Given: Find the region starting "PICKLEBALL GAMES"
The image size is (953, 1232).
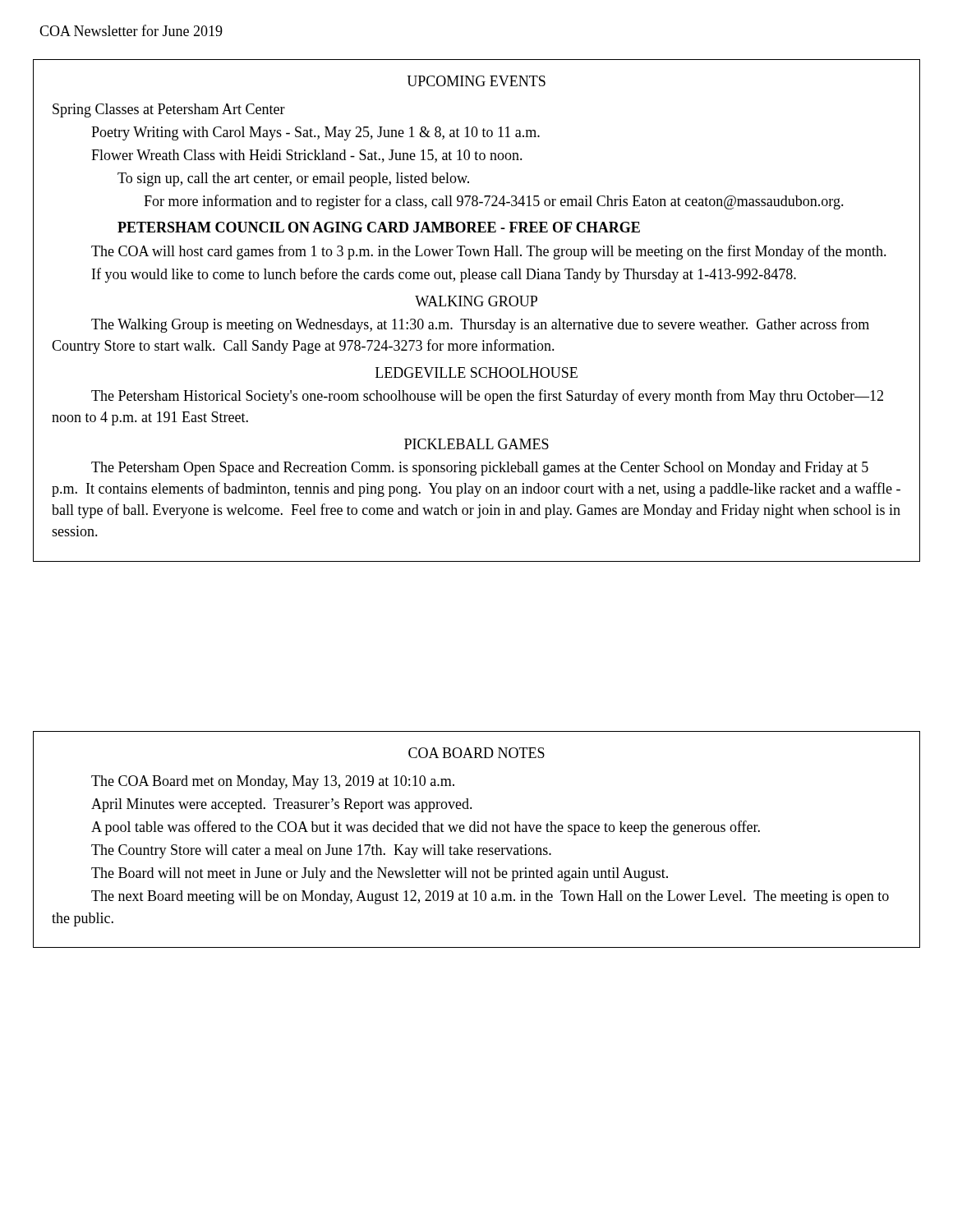Looking at the screenshot, I should point(476,444).
